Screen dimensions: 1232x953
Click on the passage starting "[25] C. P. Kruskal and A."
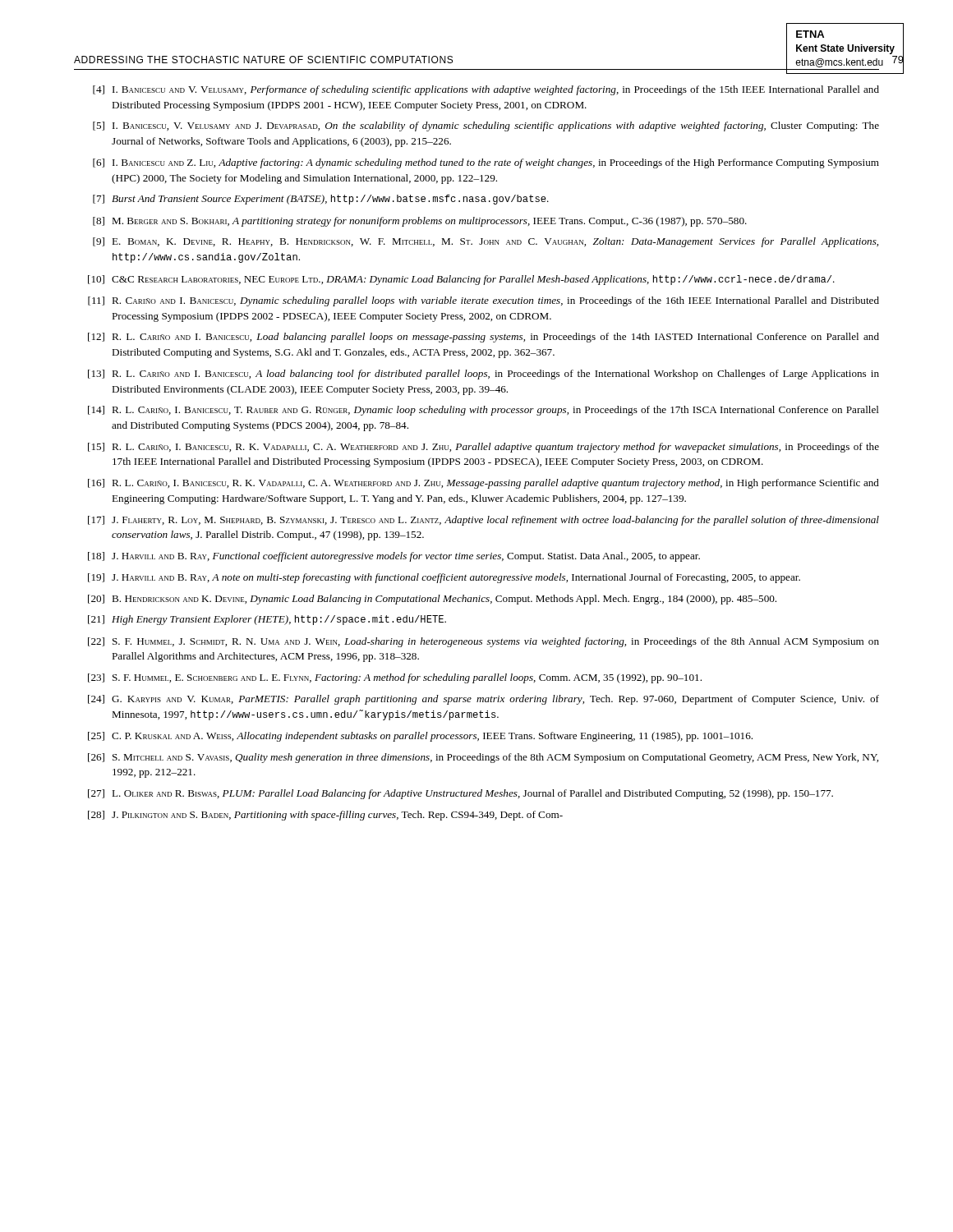(x=476, y=736)
